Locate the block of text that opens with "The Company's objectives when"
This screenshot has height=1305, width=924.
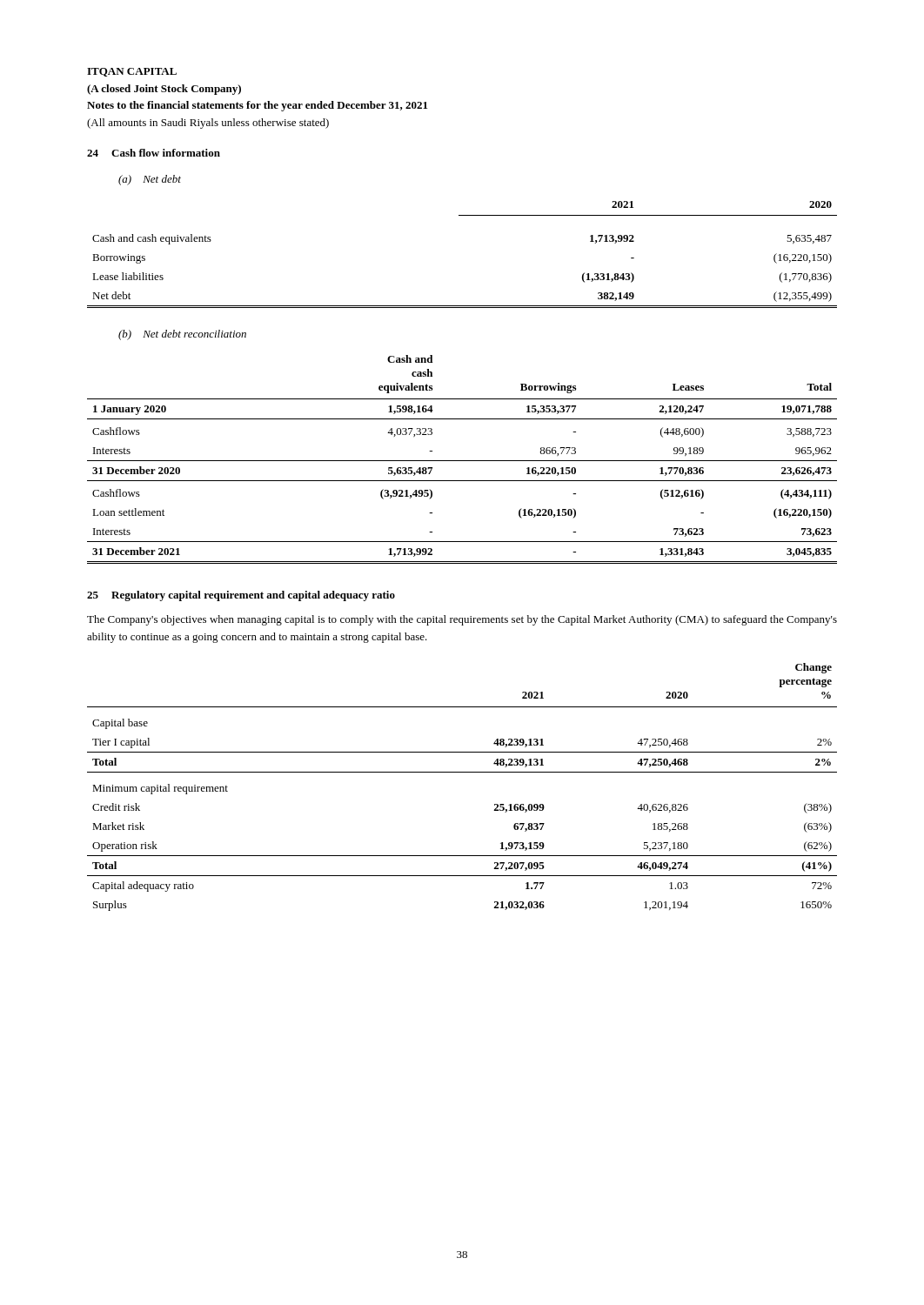point(462,627)
